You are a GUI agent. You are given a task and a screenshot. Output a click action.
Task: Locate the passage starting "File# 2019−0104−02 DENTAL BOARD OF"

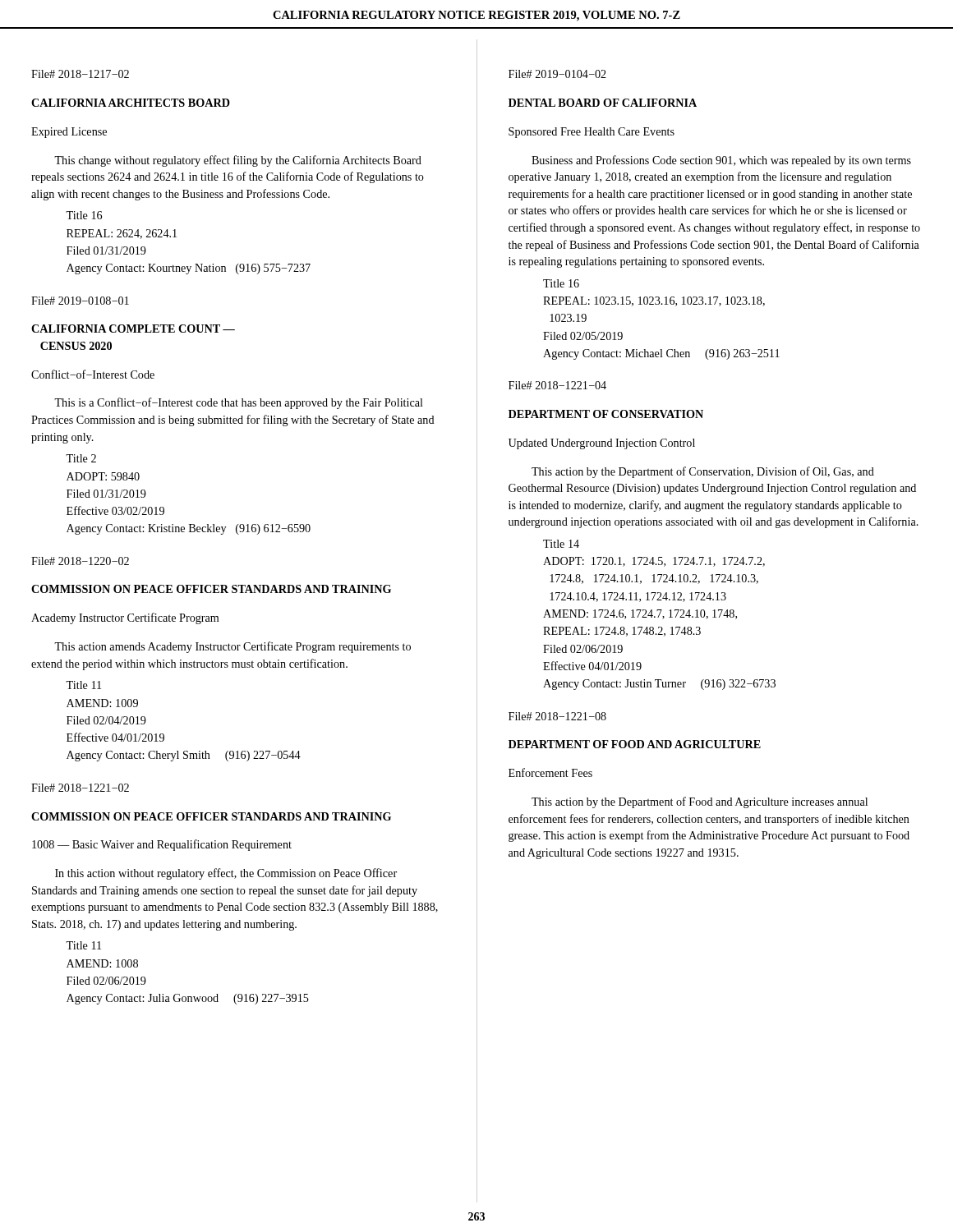715,214
